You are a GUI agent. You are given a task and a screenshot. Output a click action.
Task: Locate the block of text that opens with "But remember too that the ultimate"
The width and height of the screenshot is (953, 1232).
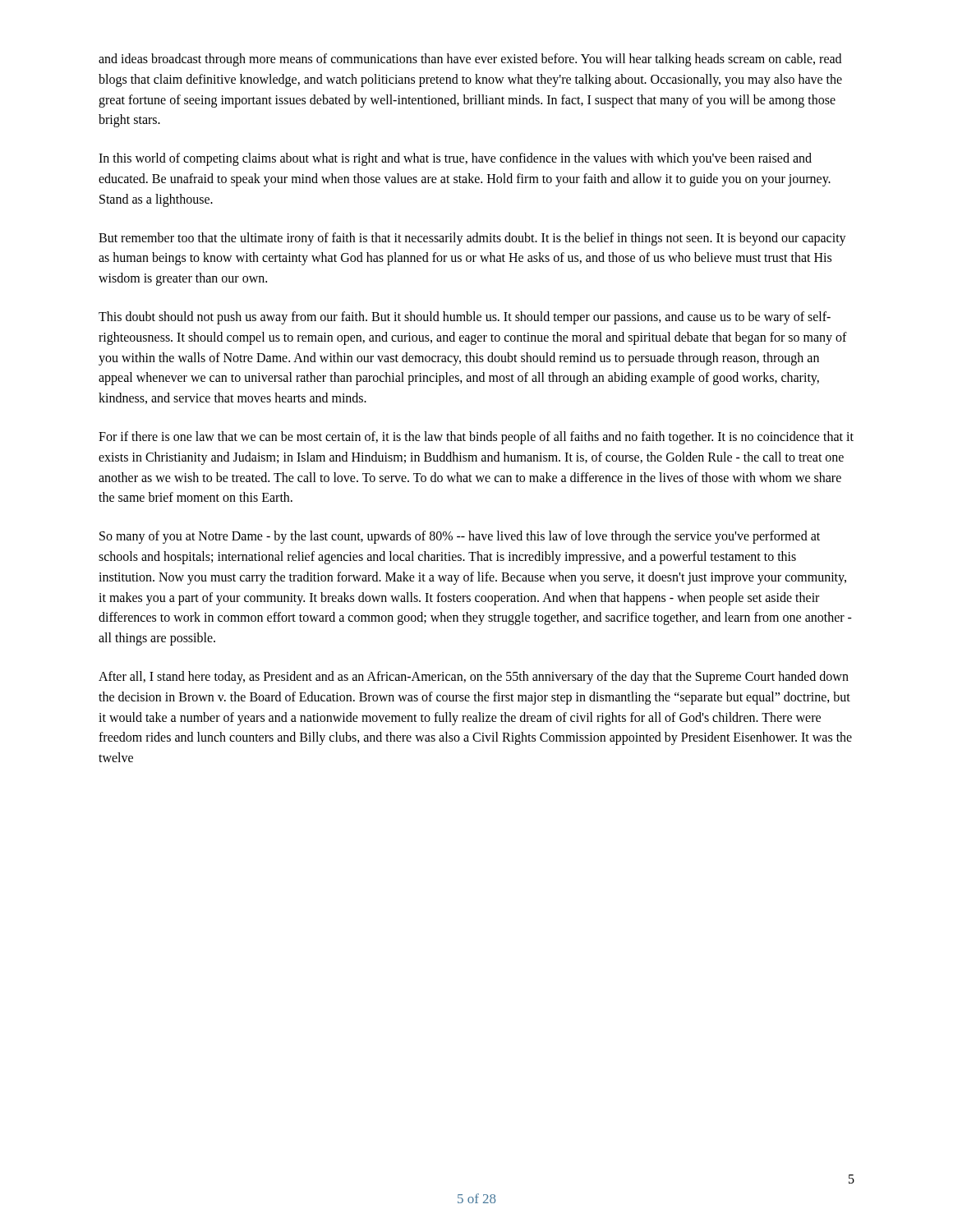pyautogui.click(x=472, y=258)
